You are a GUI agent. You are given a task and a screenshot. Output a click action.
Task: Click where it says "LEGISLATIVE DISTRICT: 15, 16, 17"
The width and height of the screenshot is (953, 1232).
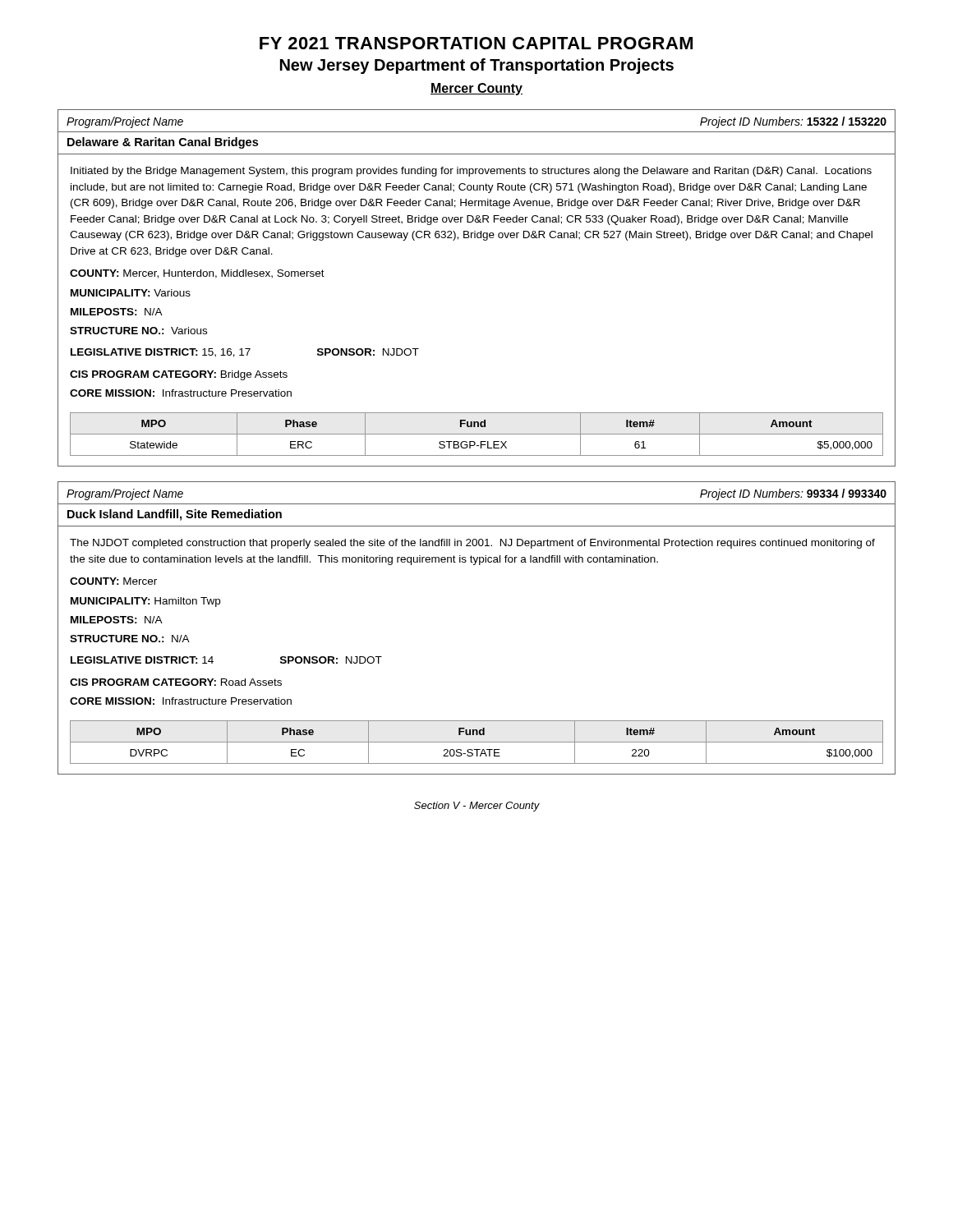(x=160, y=352)
